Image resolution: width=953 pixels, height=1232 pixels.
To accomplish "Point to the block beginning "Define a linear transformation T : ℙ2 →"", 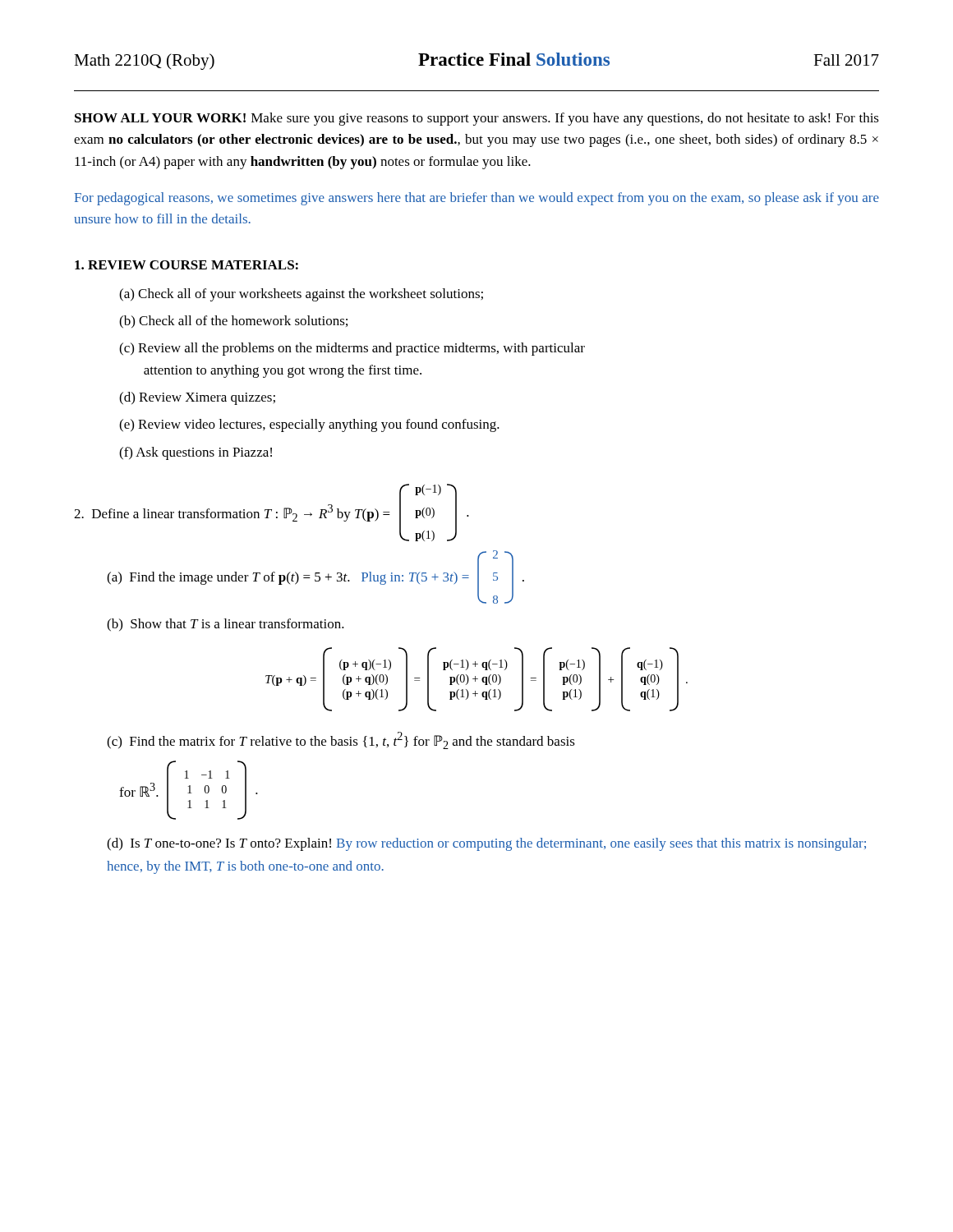I will point(272,513).
